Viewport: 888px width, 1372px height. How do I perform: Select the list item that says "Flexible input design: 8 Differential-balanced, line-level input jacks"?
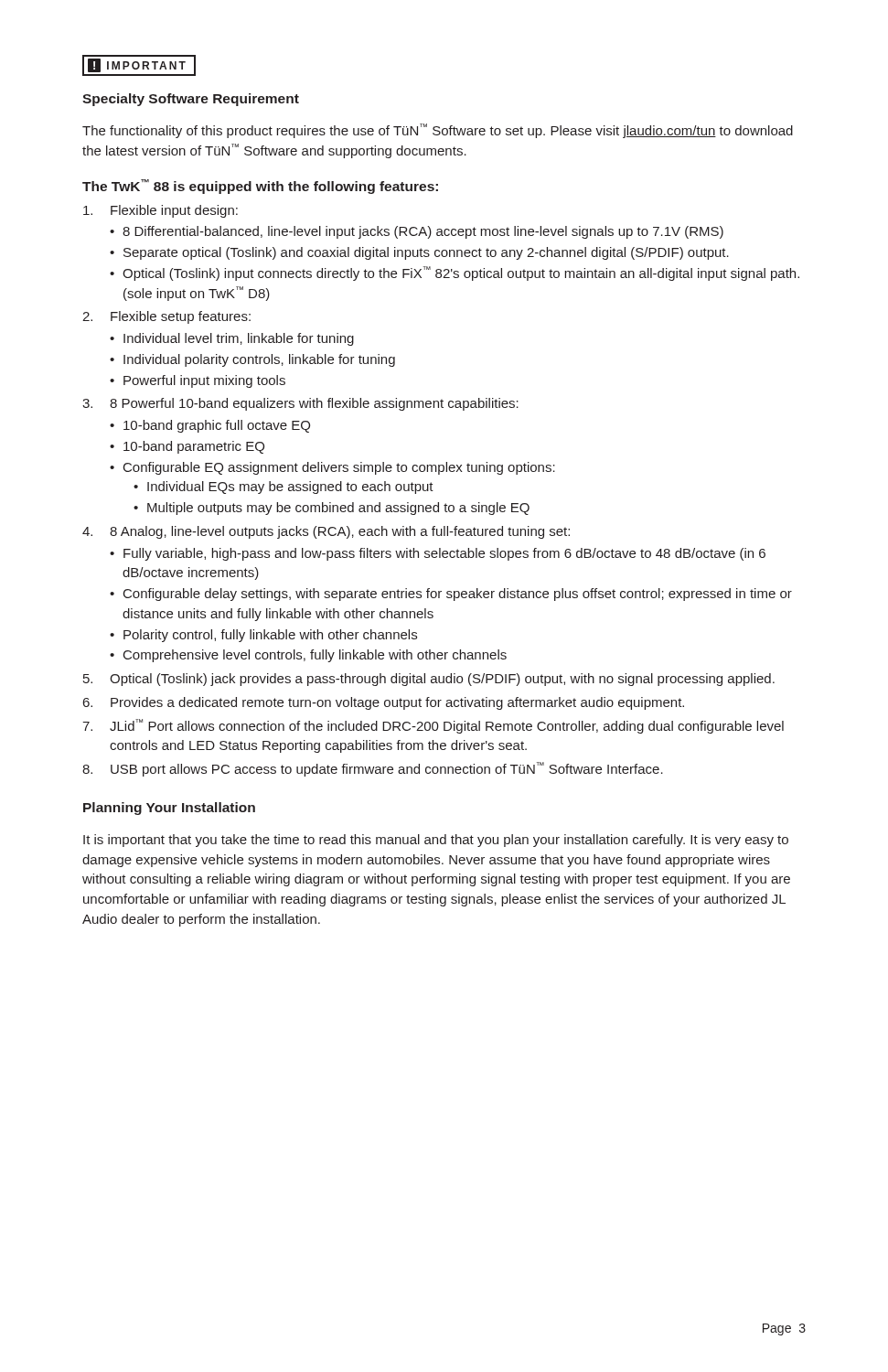[458, 252]
